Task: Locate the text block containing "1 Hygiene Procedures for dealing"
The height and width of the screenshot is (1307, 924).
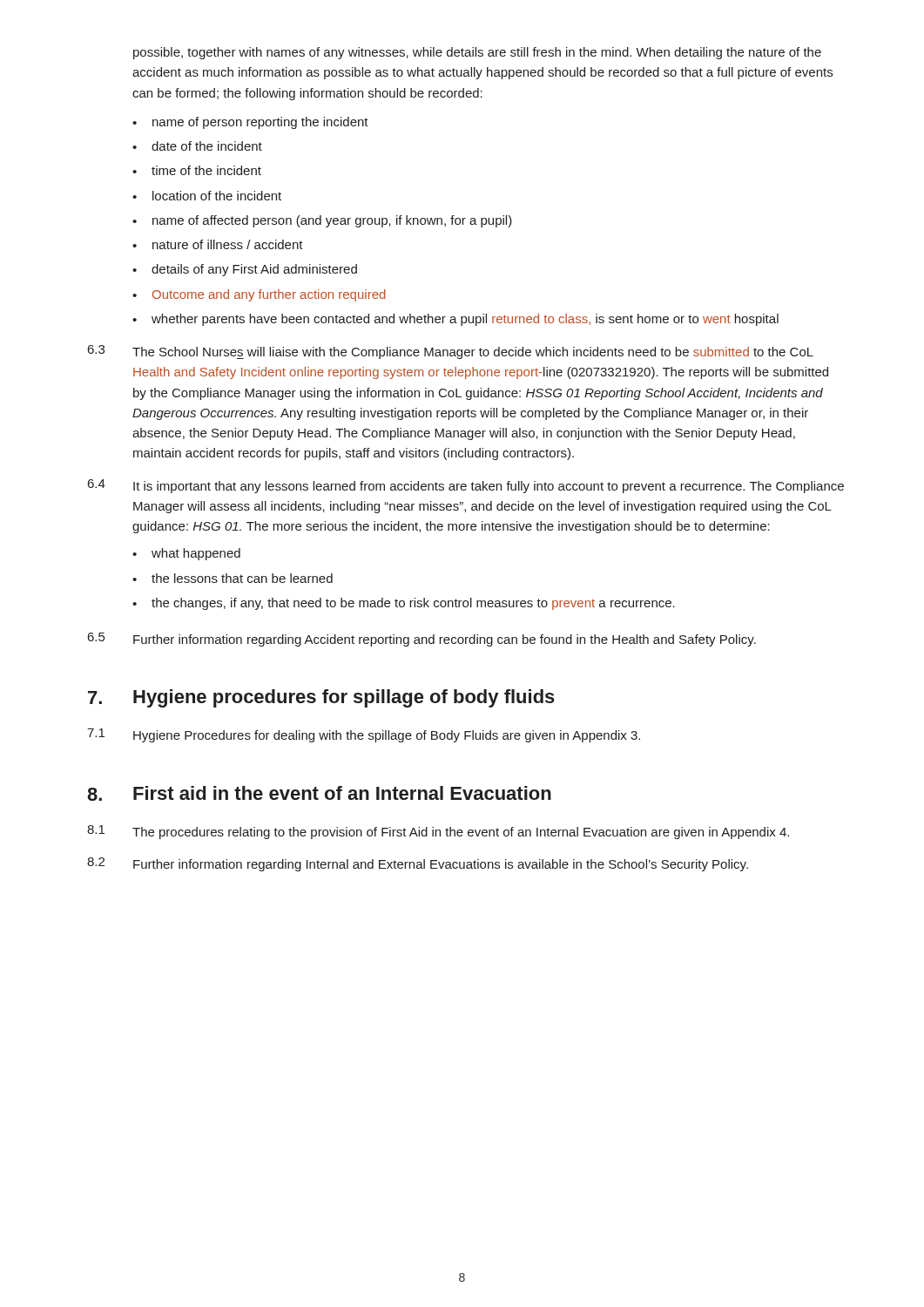Action: [466, 735]
